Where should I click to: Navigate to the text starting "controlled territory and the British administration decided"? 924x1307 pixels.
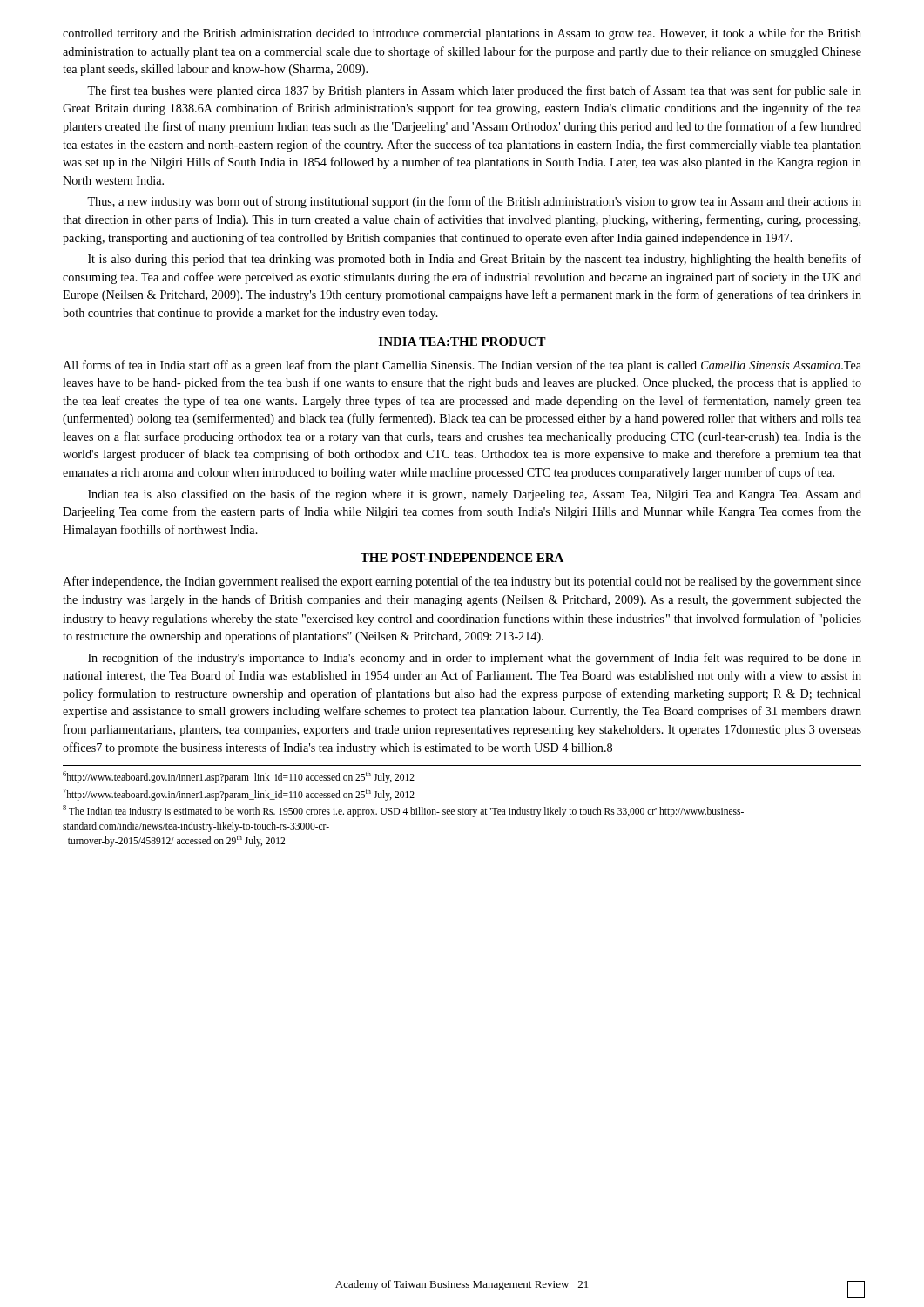(462, 173)
